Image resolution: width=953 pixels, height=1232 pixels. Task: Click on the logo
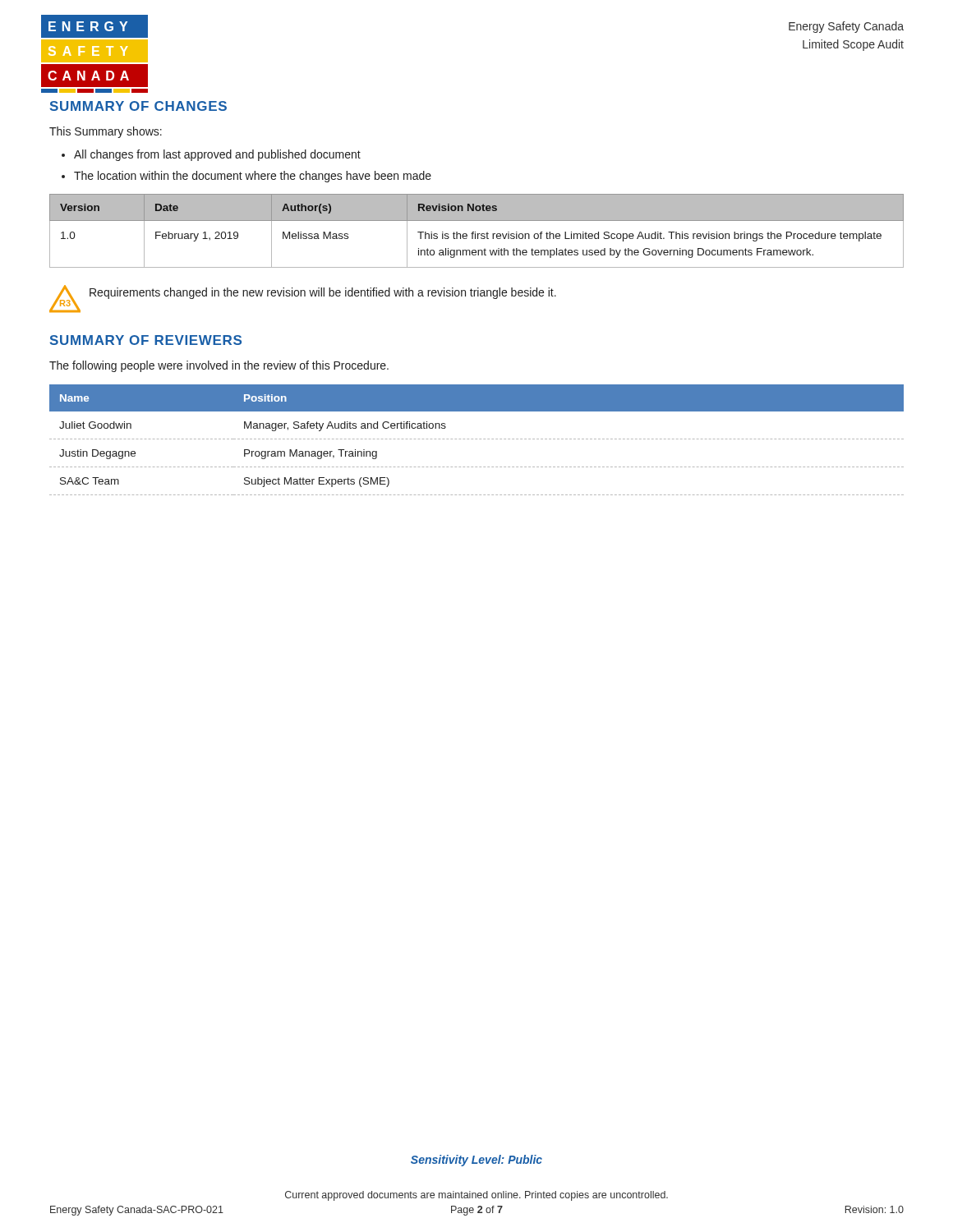(105, 55)
